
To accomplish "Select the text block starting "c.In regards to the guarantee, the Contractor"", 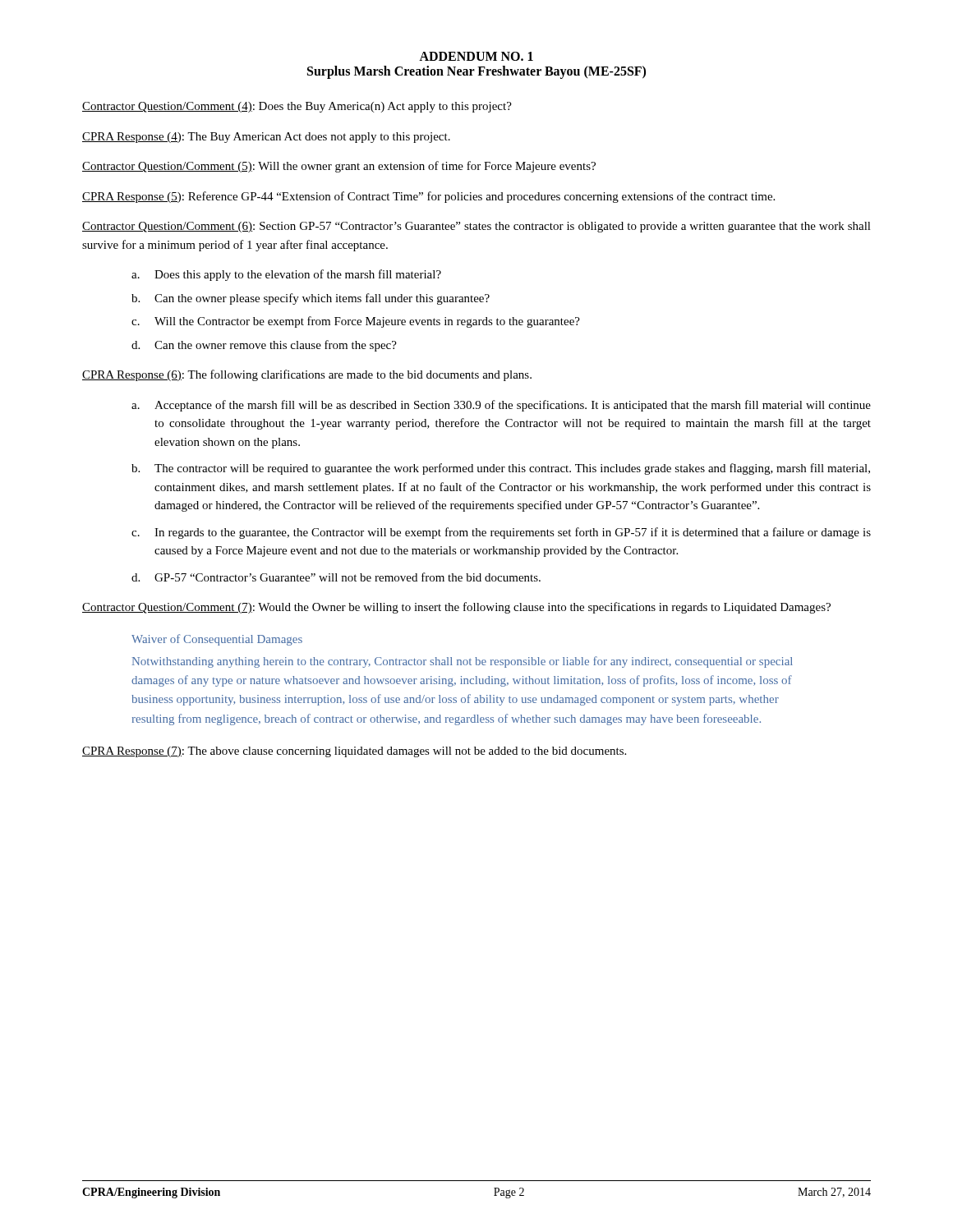I will click(x=501, y=541).
